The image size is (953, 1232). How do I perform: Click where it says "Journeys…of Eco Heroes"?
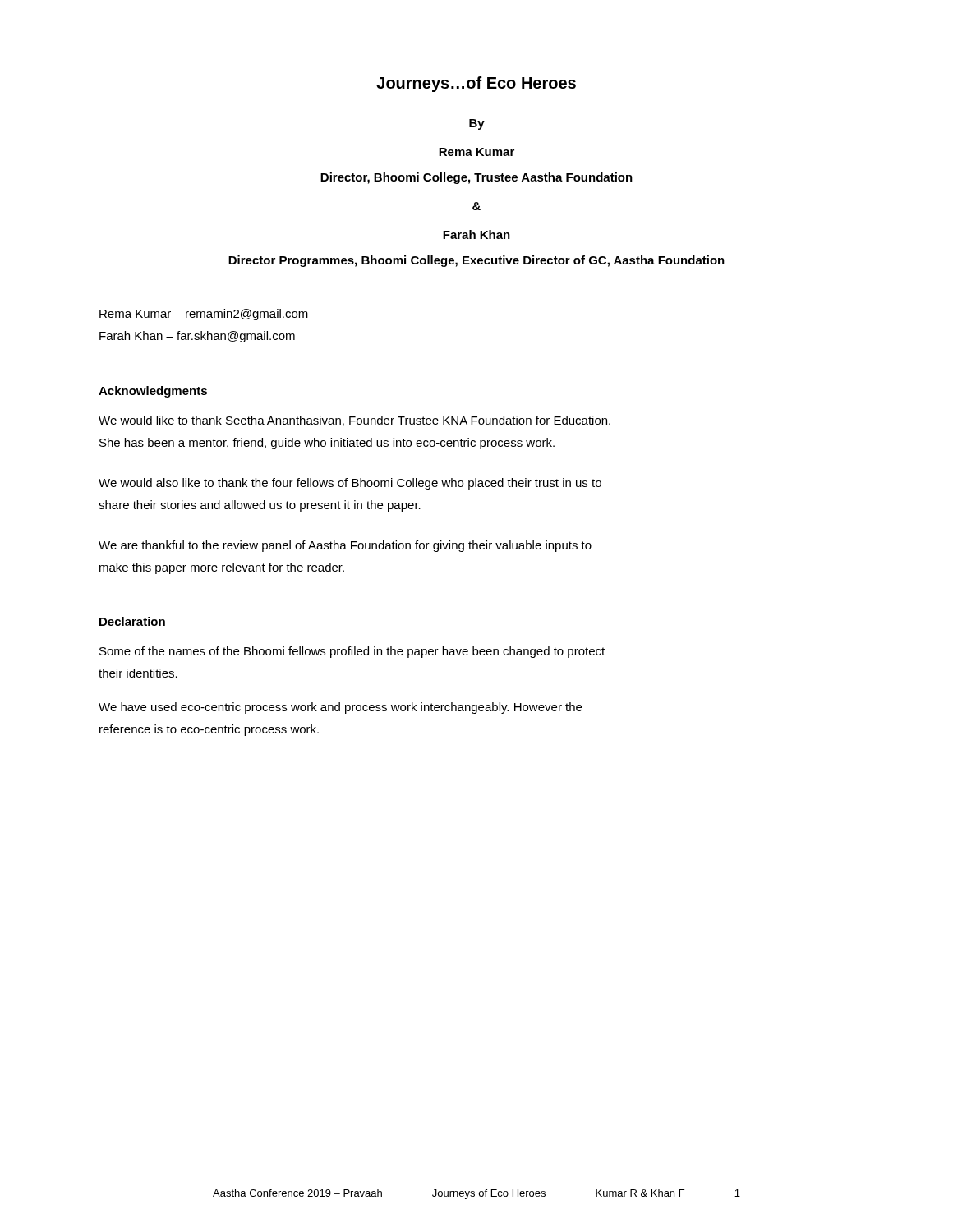click(476, 83)
